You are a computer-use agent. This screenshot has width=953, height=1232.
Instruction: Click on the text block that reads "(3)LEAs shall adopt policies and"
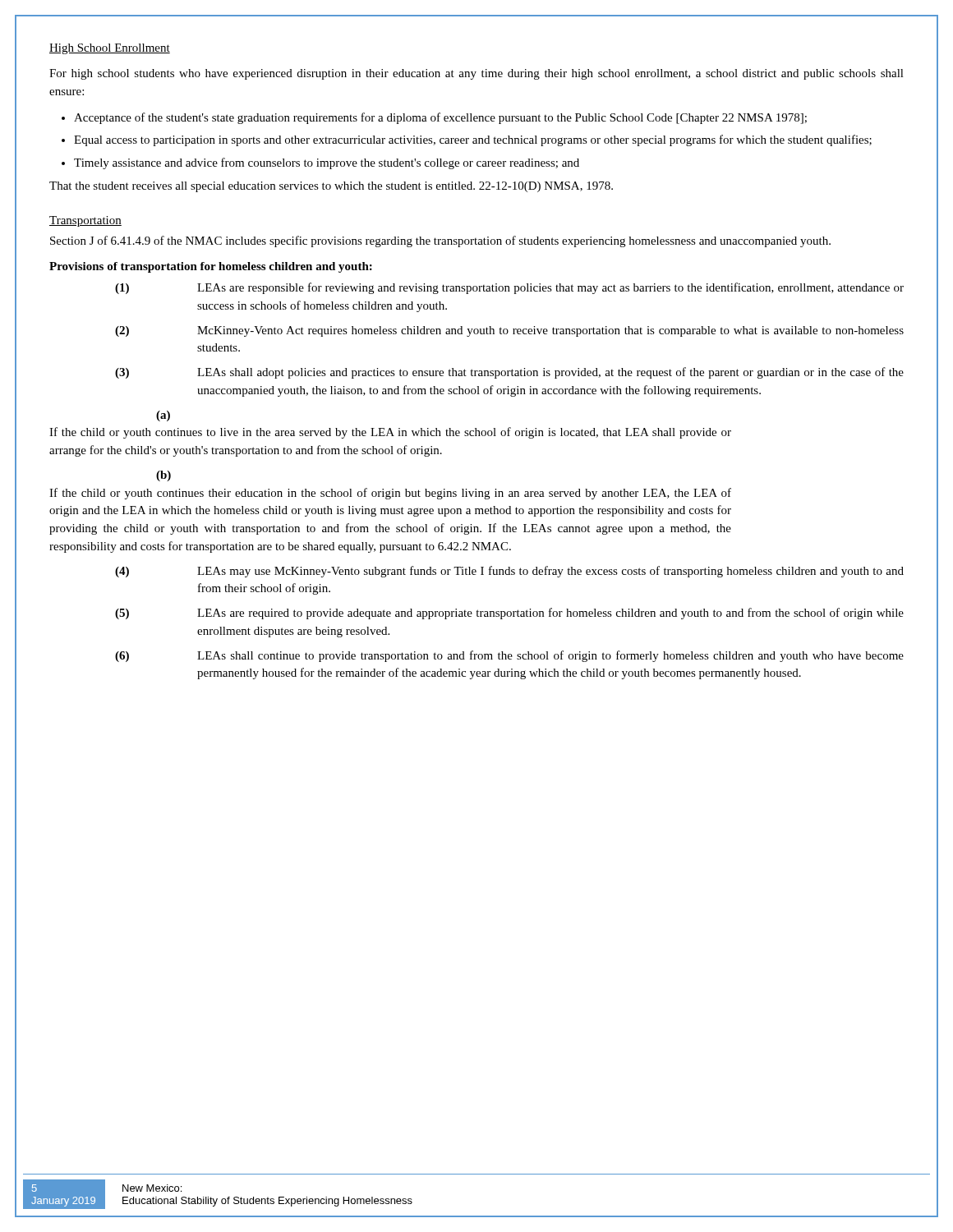pyautogui.click(x=476, y=382)
